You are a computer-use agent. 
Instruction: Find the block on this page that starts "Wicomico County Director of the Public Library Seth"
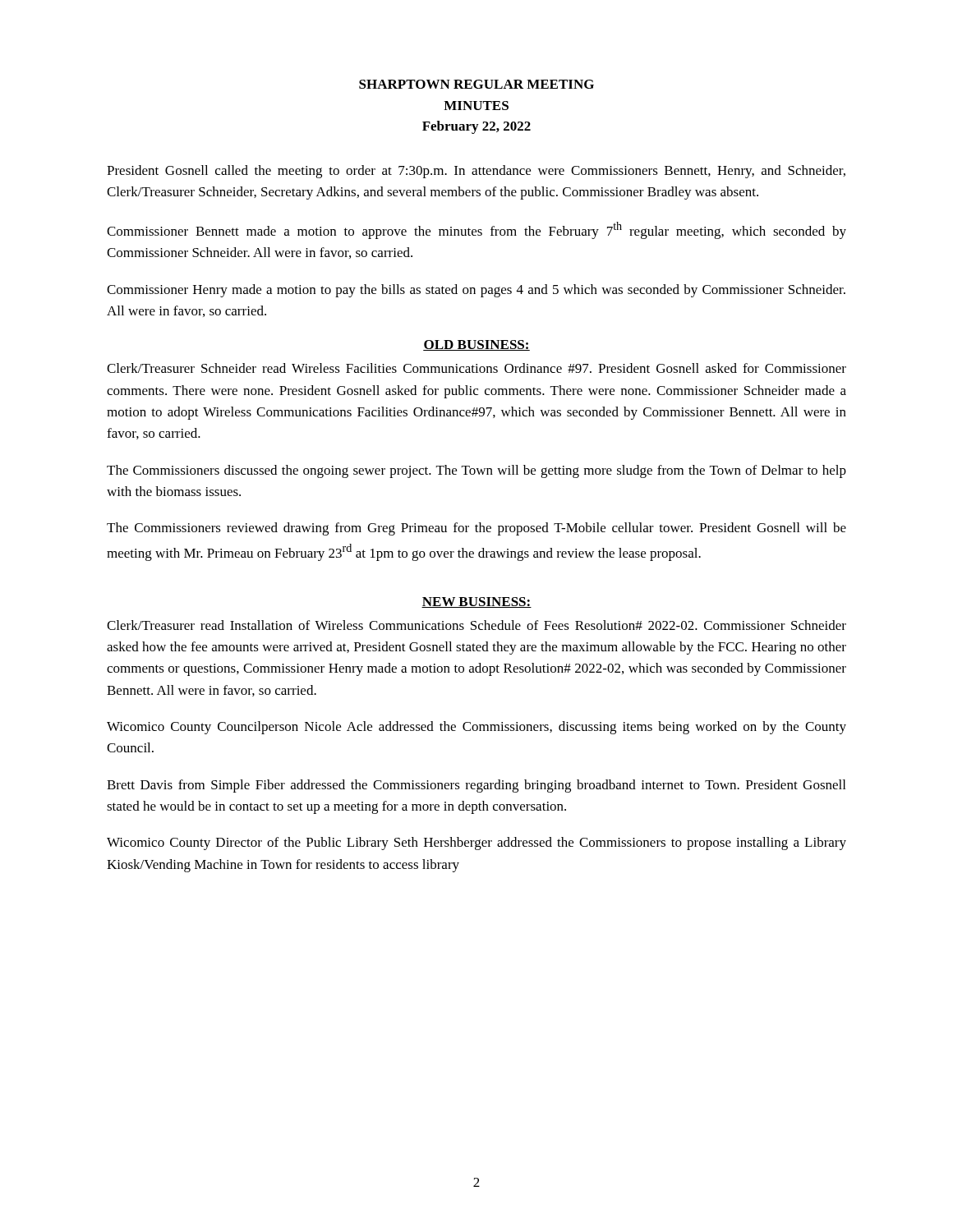point(476,853)
